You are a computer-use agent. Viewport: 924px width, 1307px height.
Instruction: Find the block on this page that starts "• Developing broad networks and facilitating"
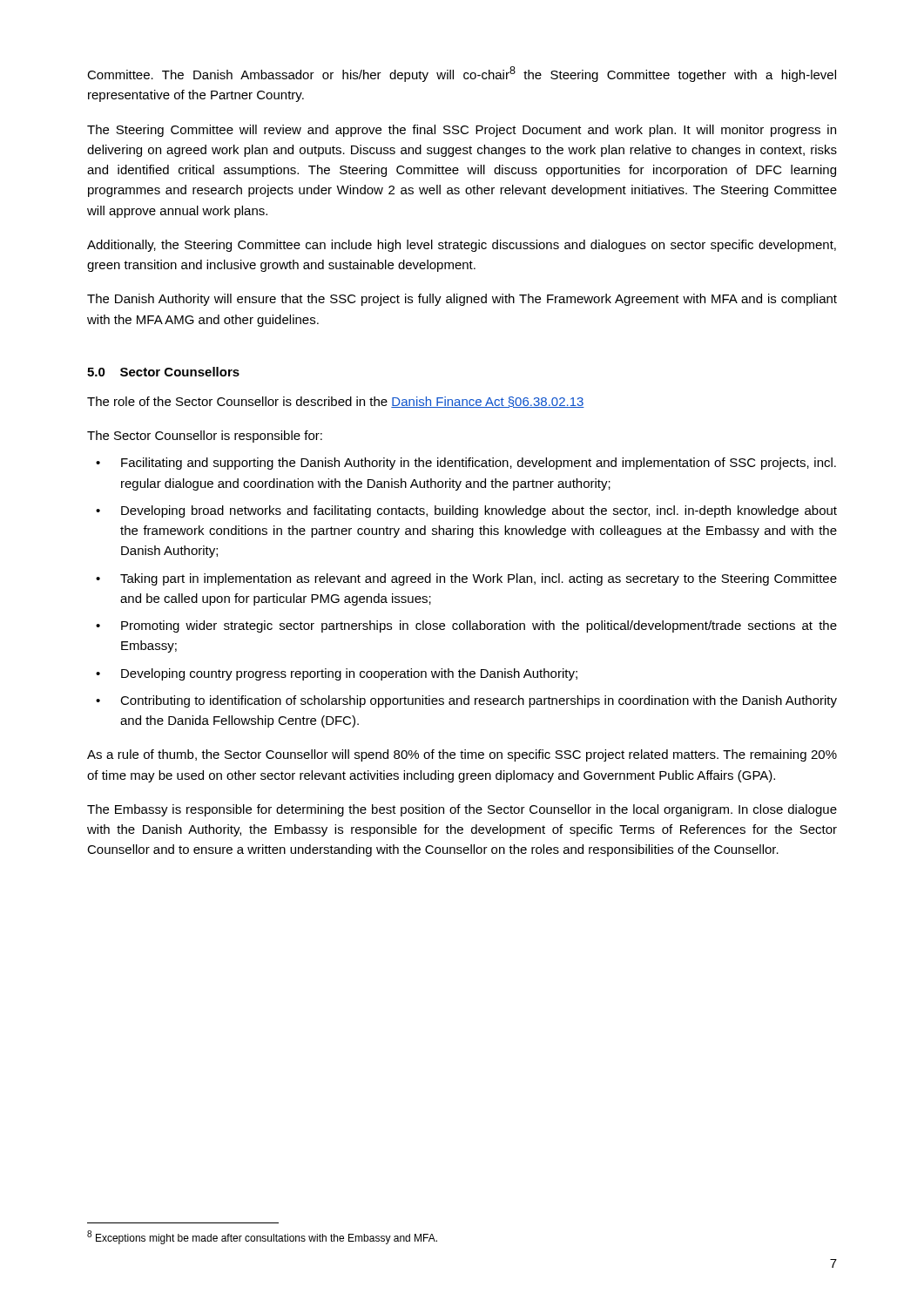[462, 530]
